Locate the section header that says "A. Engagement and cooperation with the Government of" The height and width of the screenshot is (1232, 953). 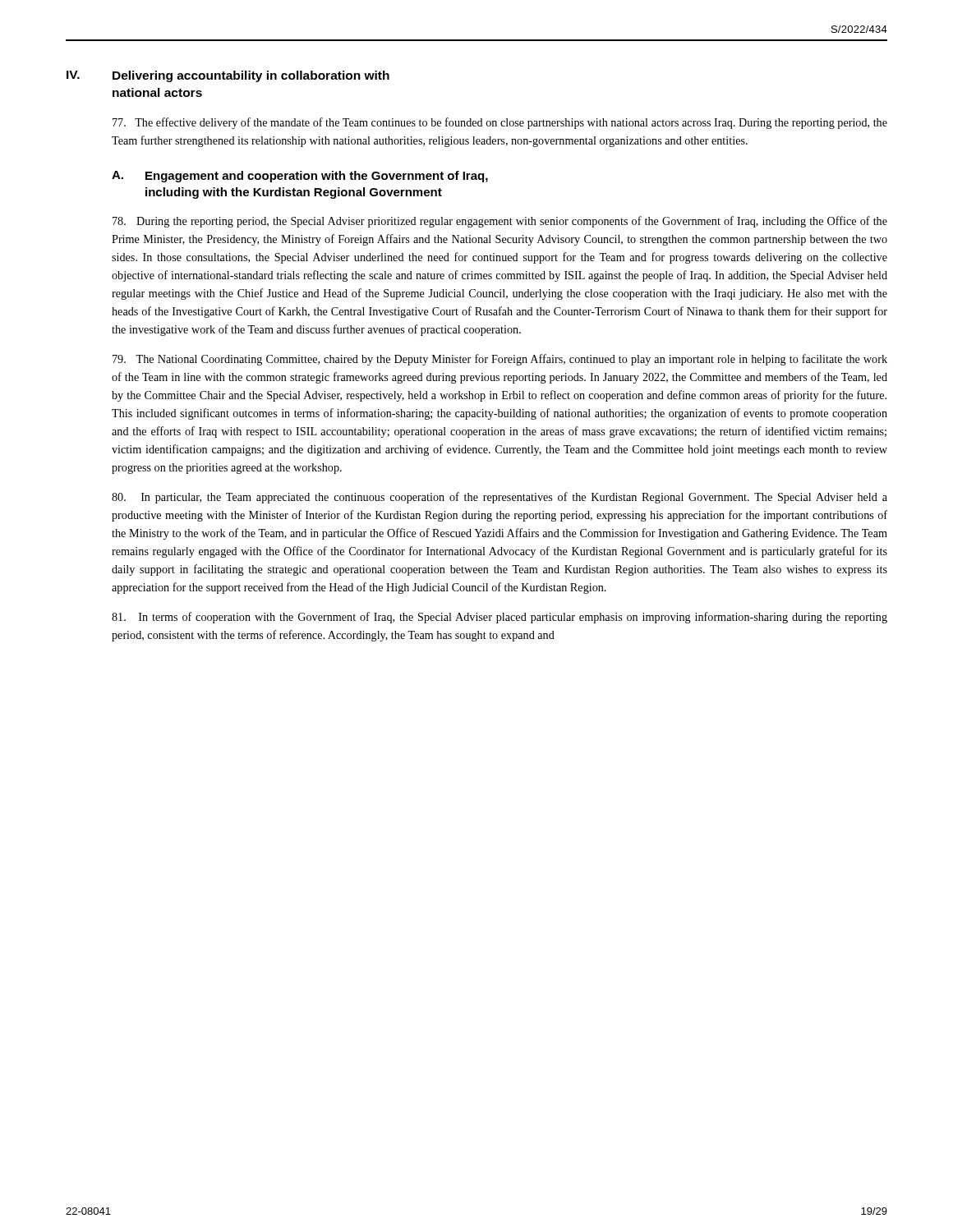[300, 184]
